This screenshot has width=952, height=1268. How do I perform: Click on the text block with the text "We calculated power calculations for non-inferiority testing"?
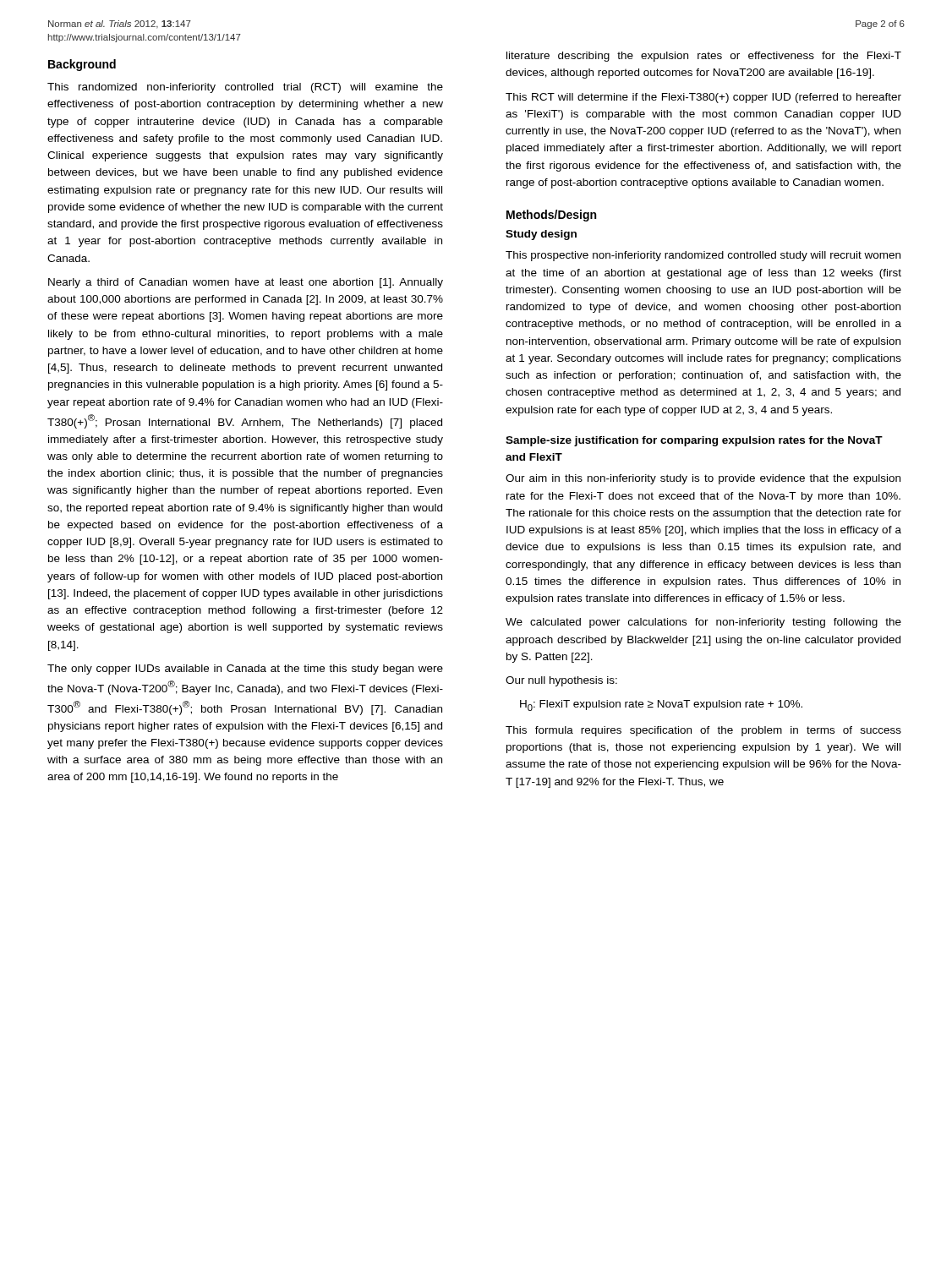pyautogui.click(x=703, y=640)
